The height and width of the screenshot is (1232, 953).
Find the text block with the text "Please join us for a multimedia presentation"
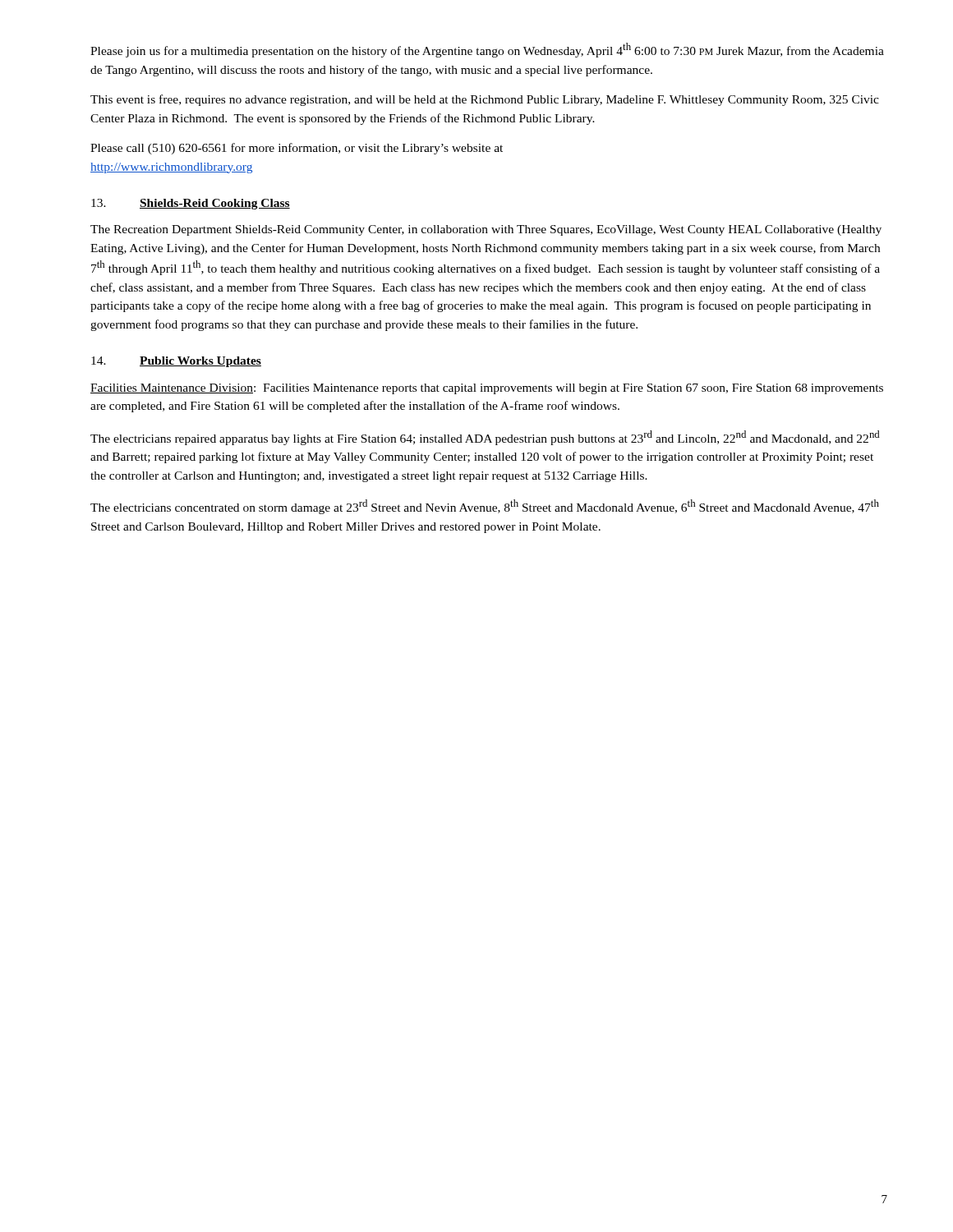487,58
